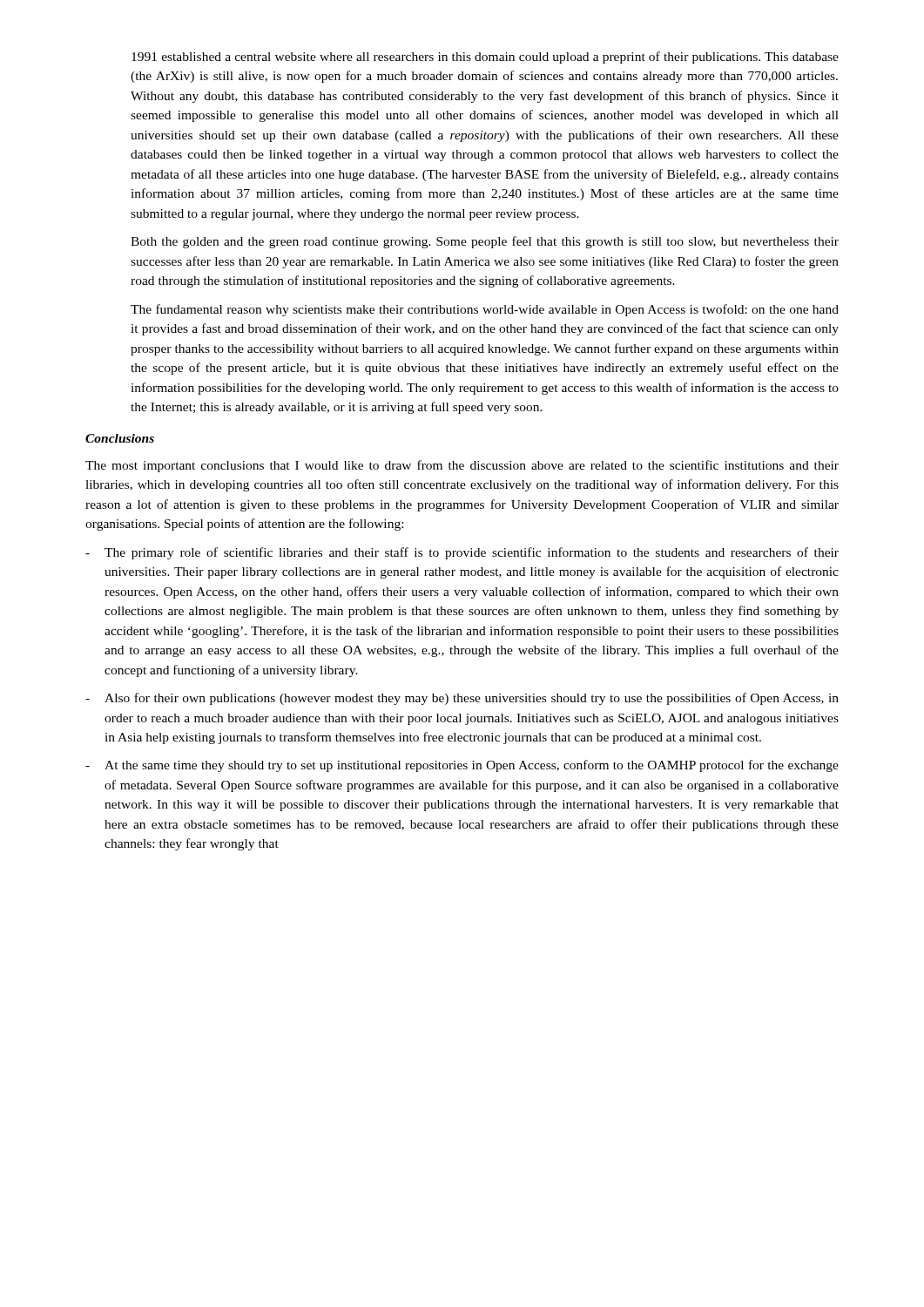Click on the region starting "- The primary role of scientific libraries and"

tap(462, 611)
